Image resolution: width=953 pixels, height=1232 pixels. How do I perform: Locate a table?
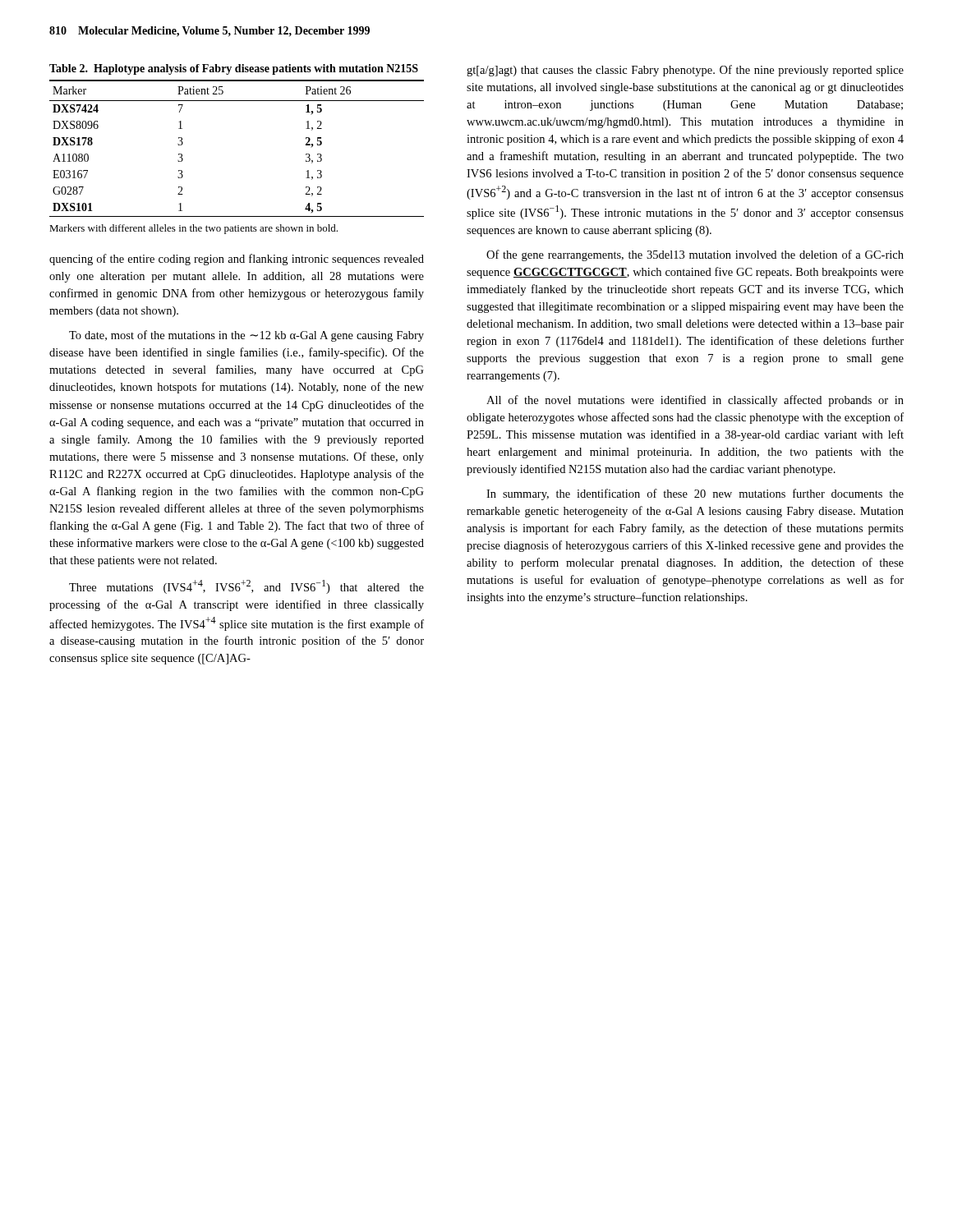pos(237,148)
